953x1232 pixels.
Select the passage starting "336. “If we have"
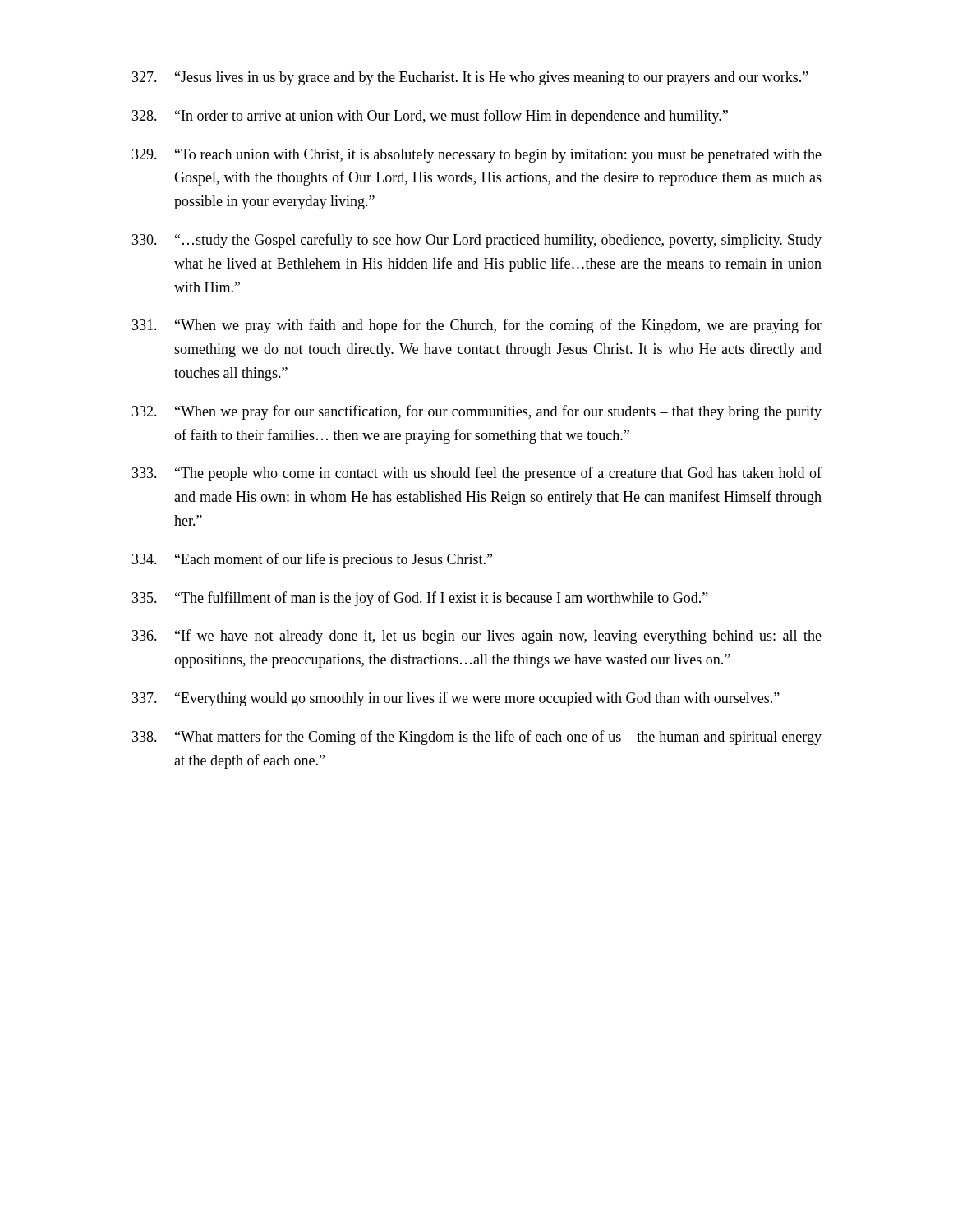[x=476, y=648]
